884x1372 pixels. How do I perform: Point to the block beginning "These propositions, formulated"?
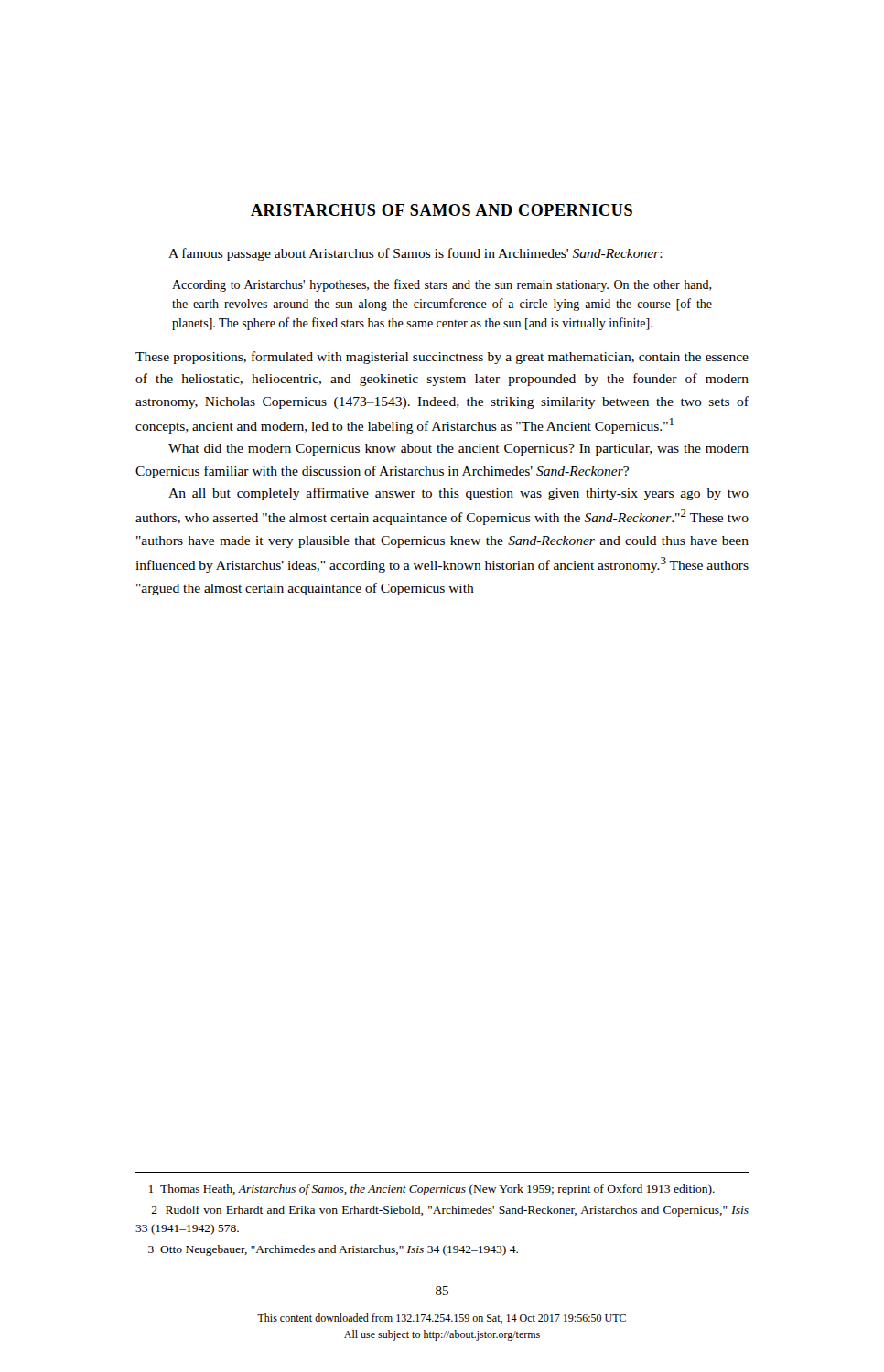[442, 391]
